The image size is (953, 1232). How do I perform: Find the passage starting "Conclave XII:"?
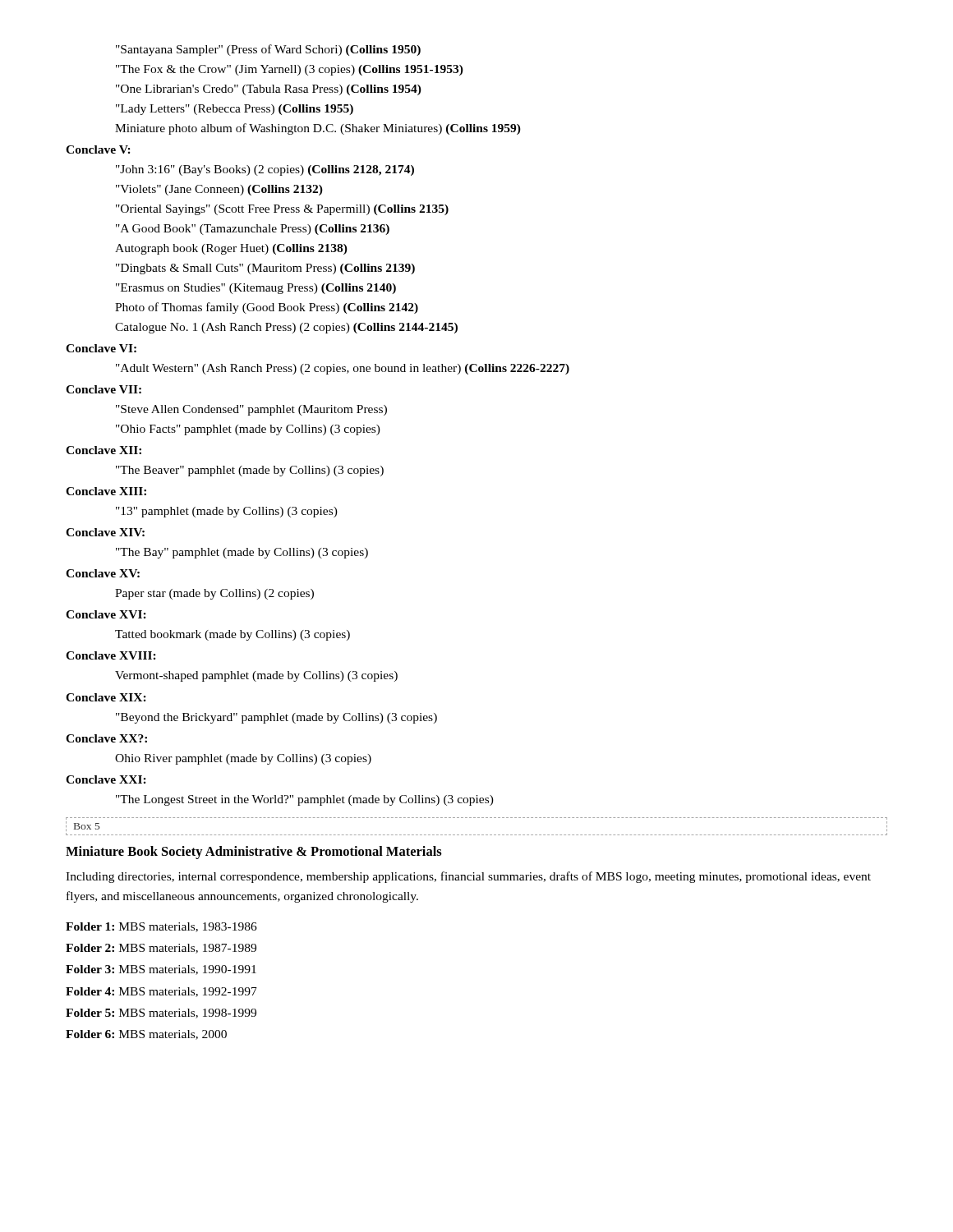(x=104, y=450)
